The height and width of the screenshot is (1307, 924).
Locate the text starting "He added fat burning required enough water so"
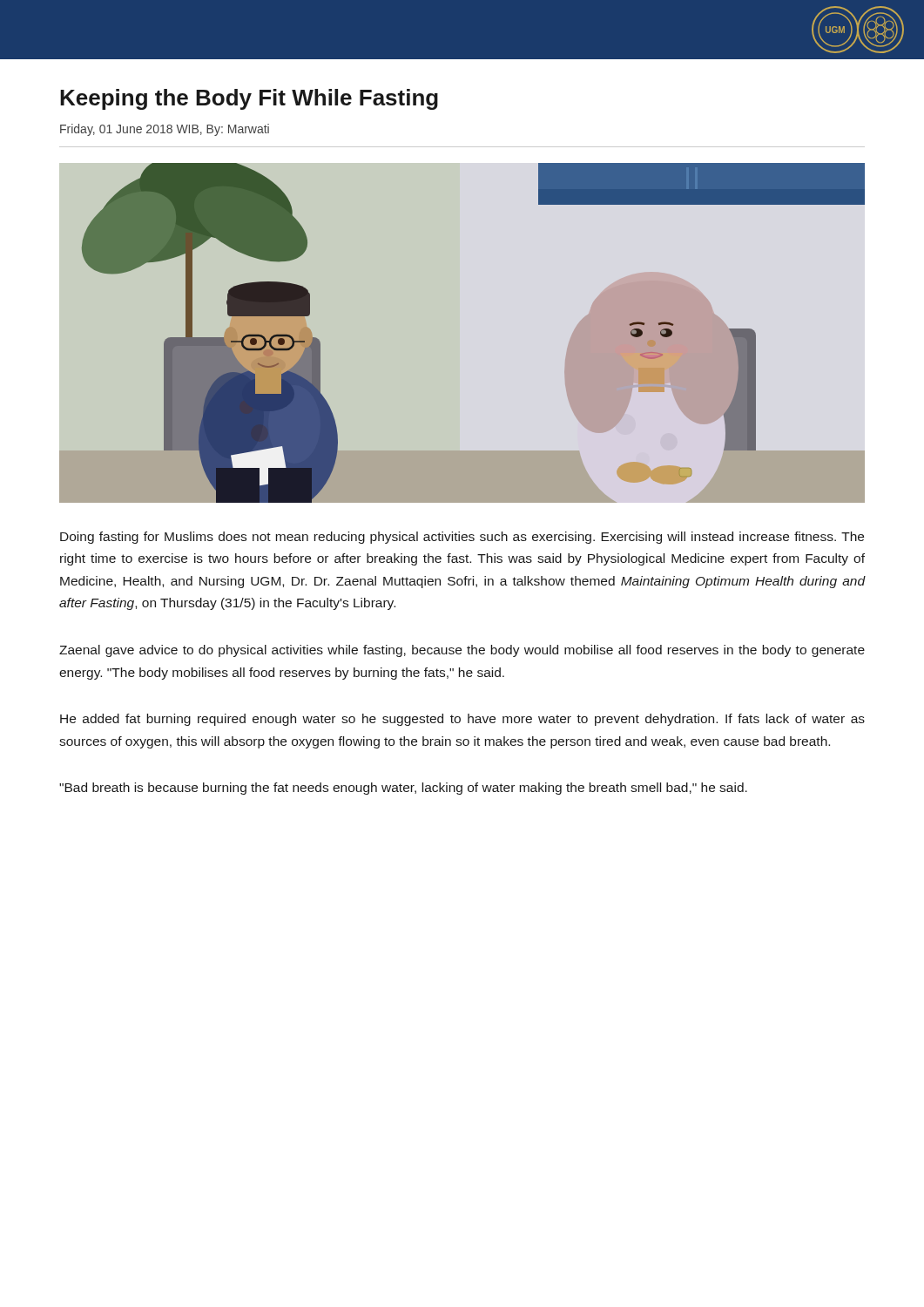click(x=462, y=730)
